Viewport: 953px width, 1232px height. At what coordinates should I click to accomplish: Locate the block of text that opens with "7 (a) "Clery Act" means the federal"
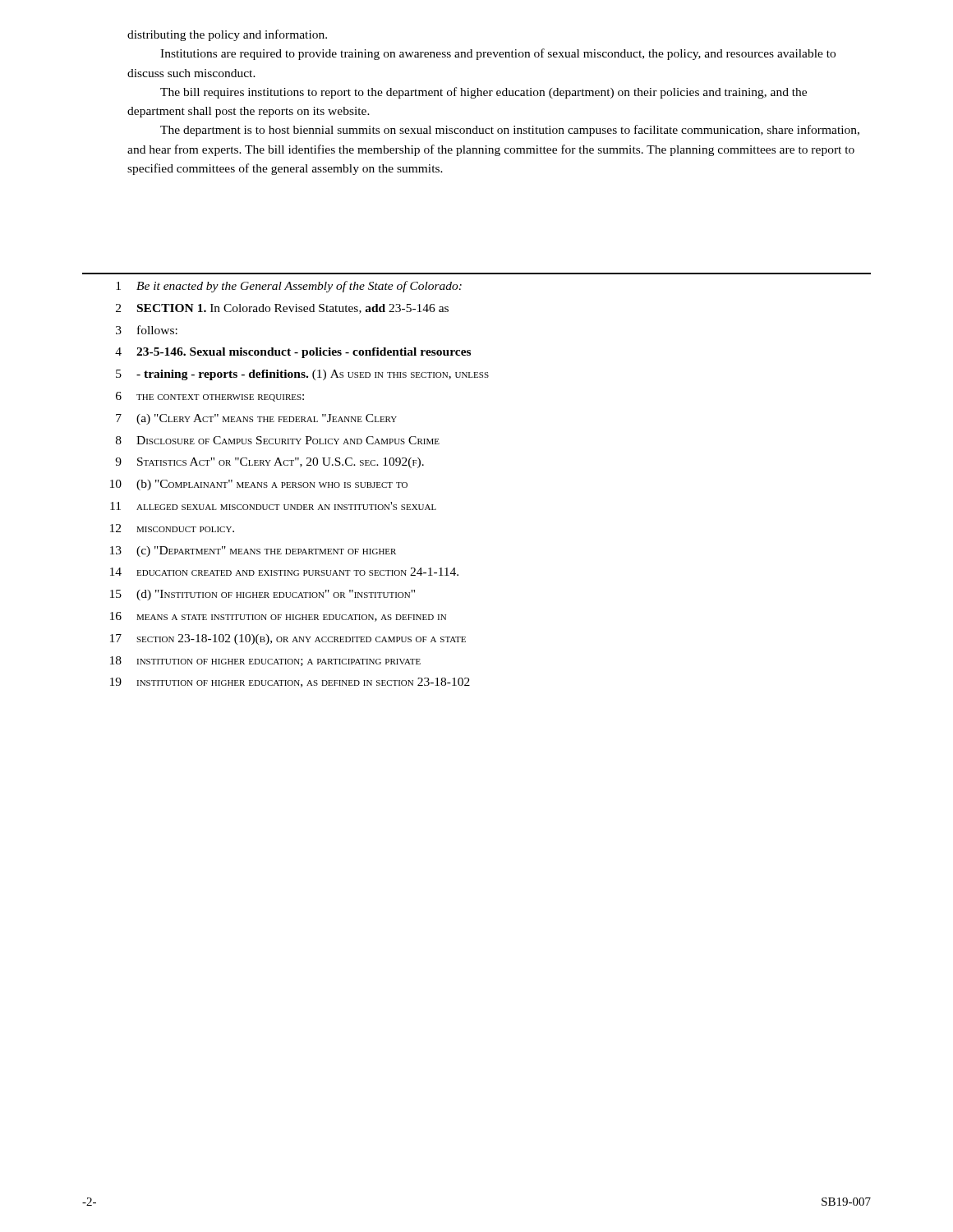pyautogui.click(x=256, y=419)
